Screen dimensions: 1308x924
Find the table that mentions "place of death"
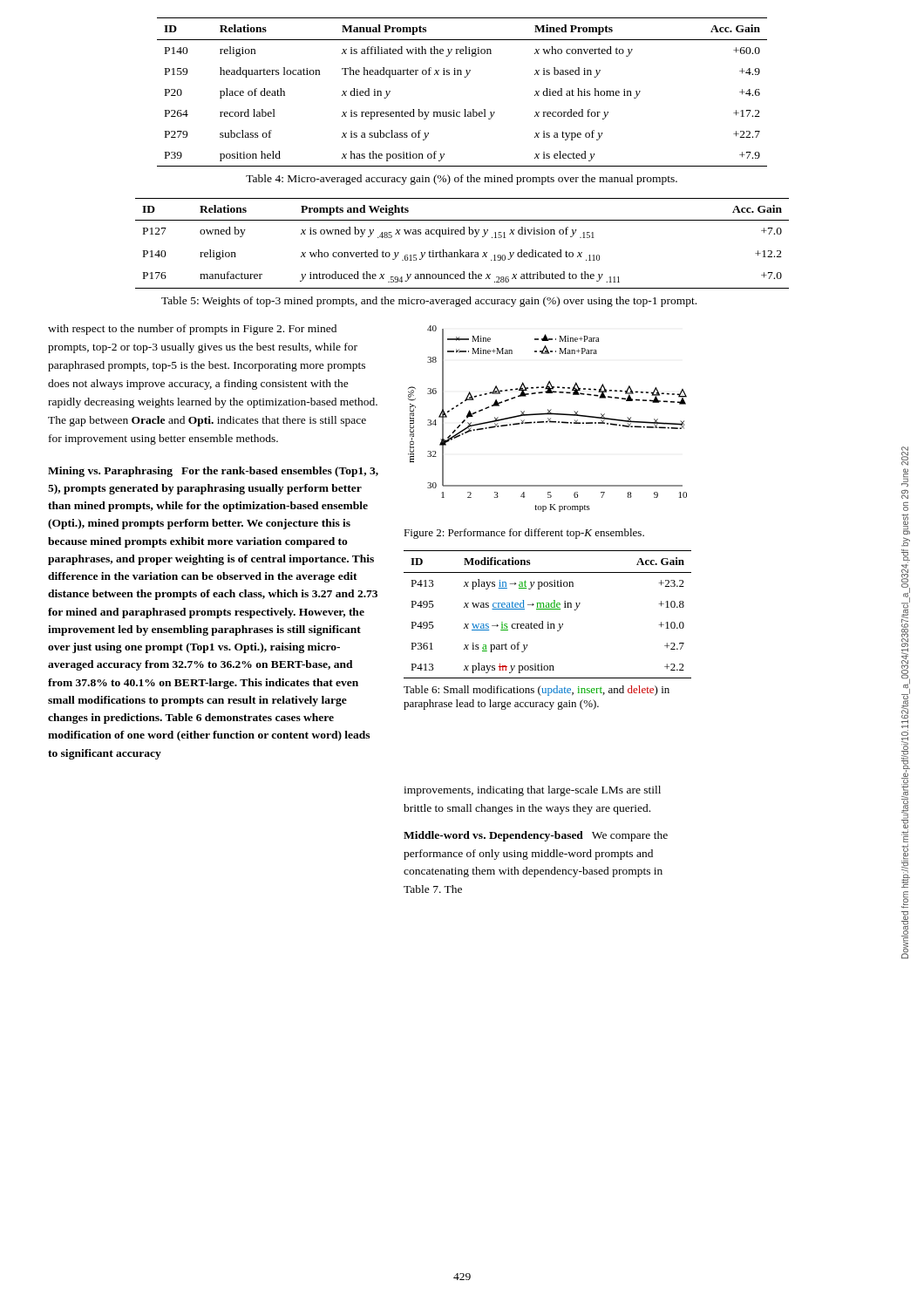point(462,92)
